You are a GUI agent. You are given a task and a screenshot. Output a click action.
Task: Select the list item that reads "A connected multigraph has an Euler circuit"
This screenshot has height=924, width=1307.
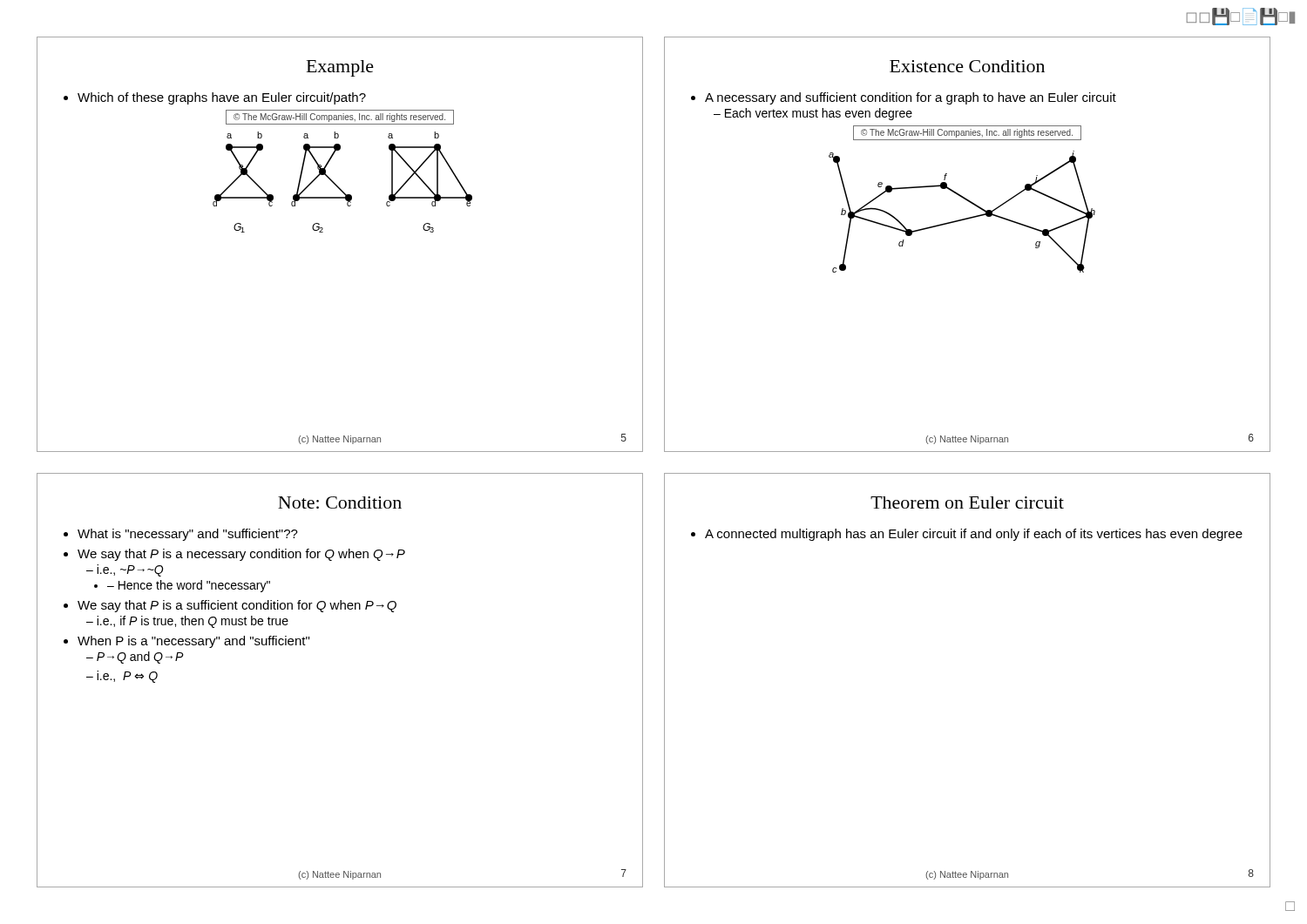pyautogui.click(x=974, y=533)
